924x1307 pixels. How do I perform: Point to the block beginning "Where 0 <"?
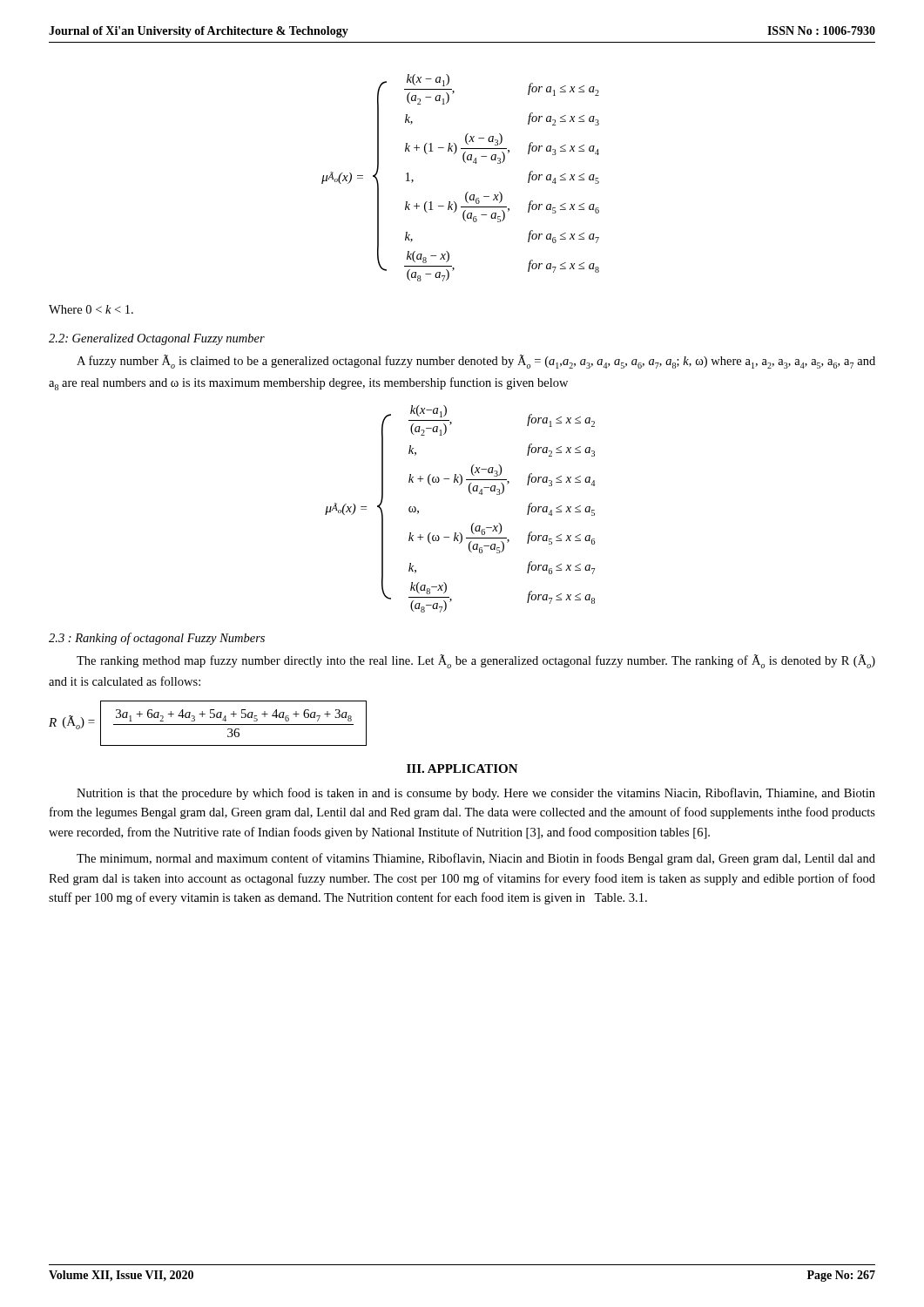click(x=91, y=309)
